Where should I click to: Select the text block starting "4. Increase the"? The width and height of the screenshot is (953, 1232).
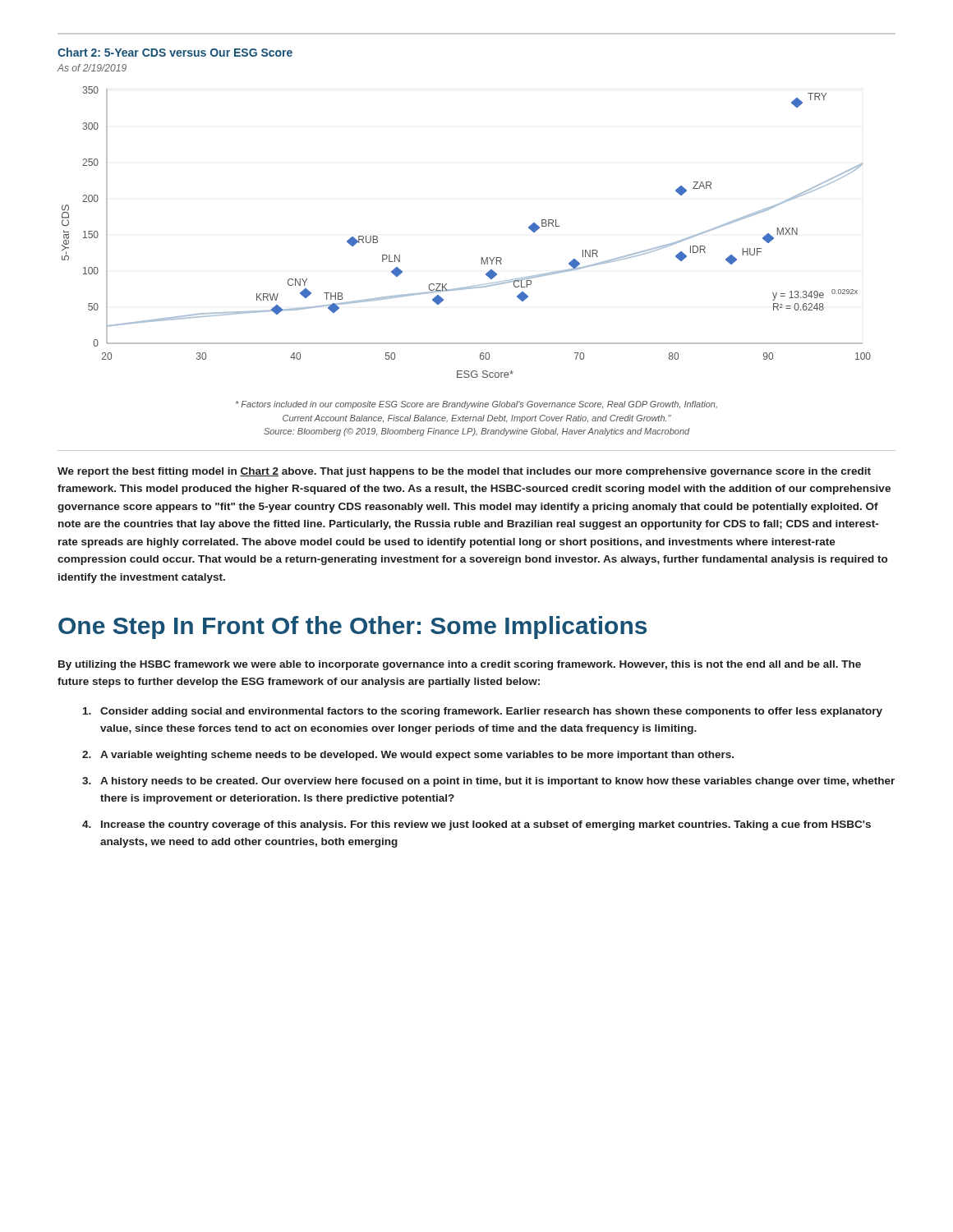click(x=489, y=833)
